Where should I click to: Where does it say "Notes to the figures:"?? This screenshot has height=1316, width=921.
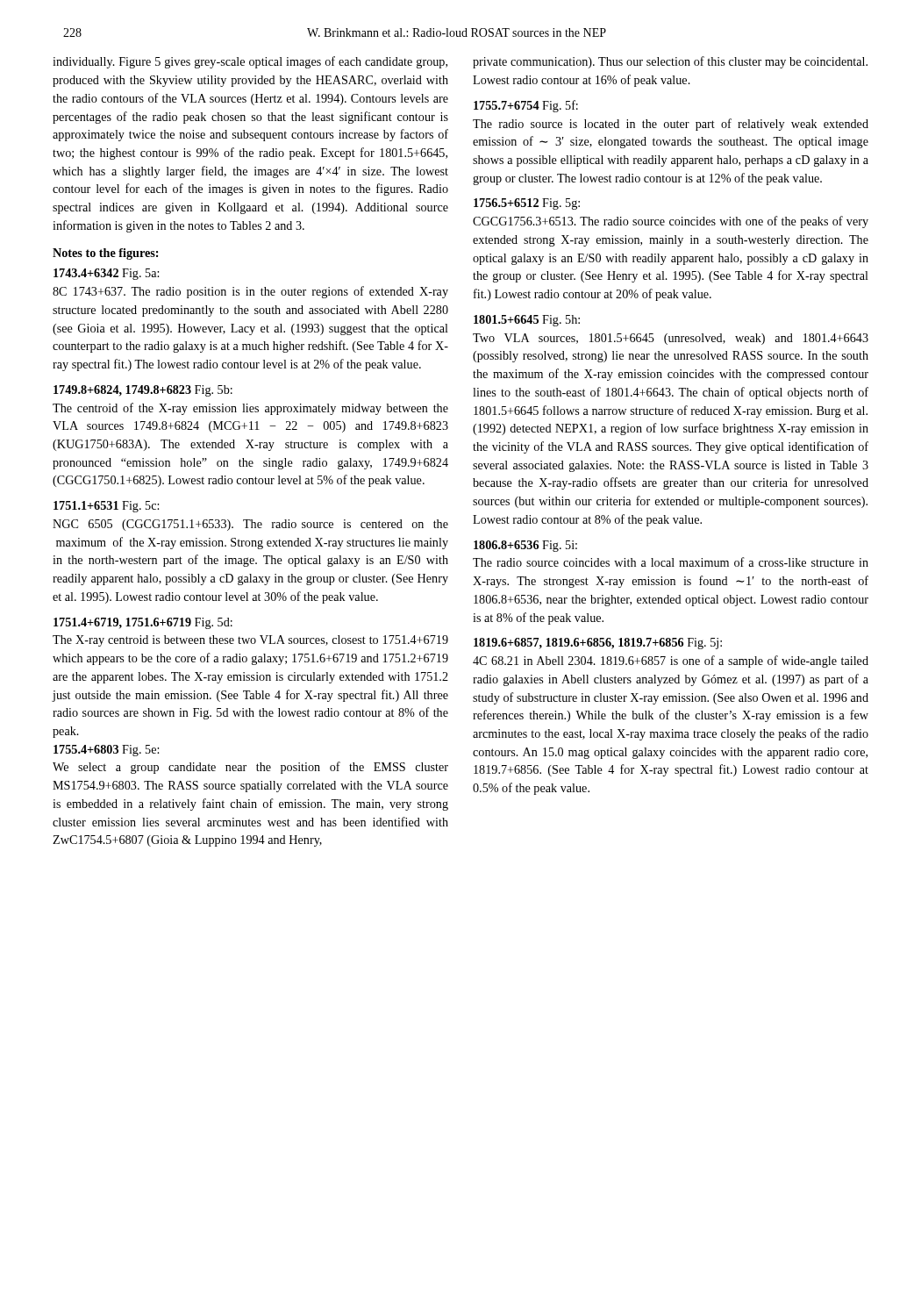[x=106, y=252]
